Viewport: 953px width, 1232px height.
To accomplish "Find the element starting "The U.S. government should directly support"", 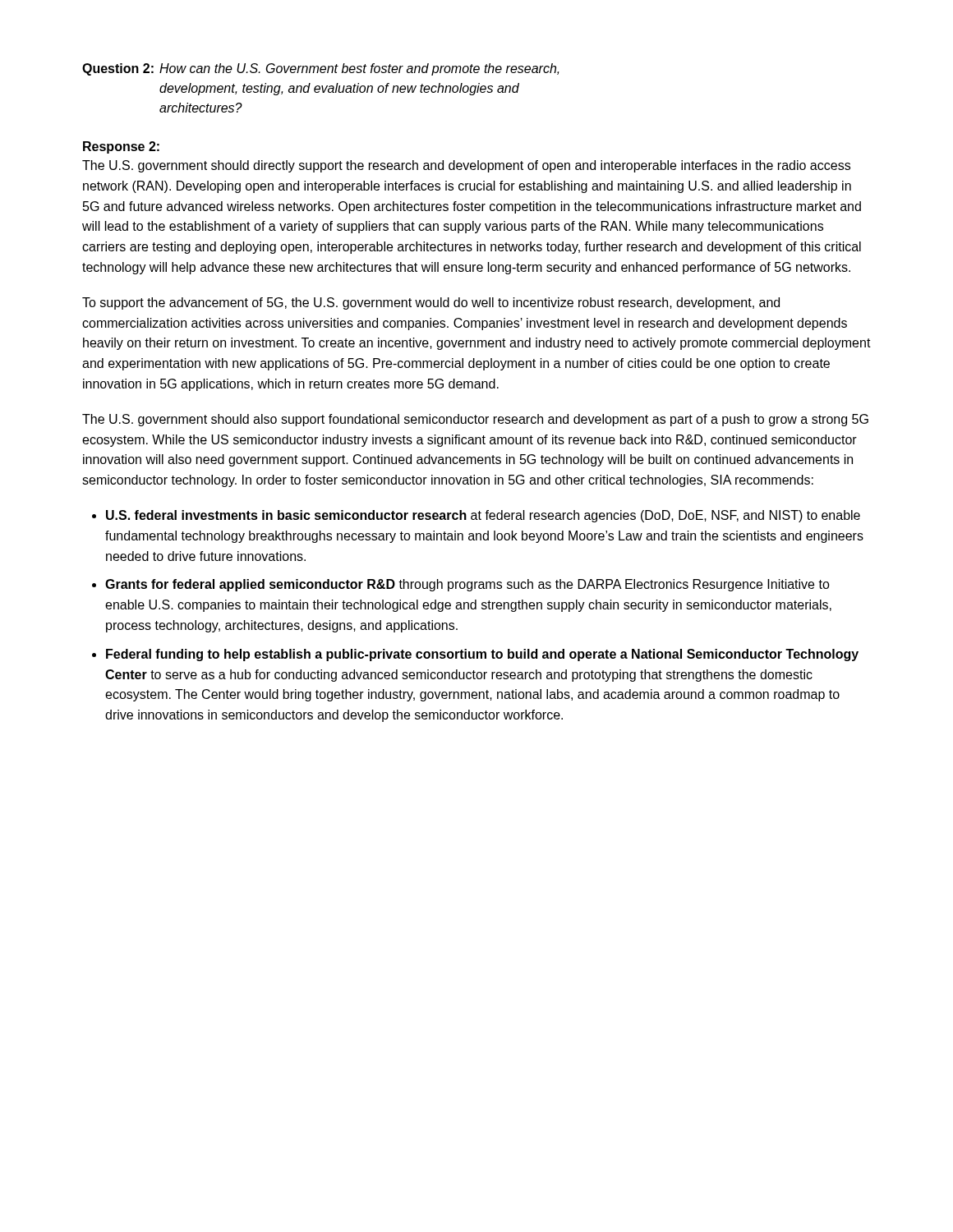I will [x=472, y=216].
